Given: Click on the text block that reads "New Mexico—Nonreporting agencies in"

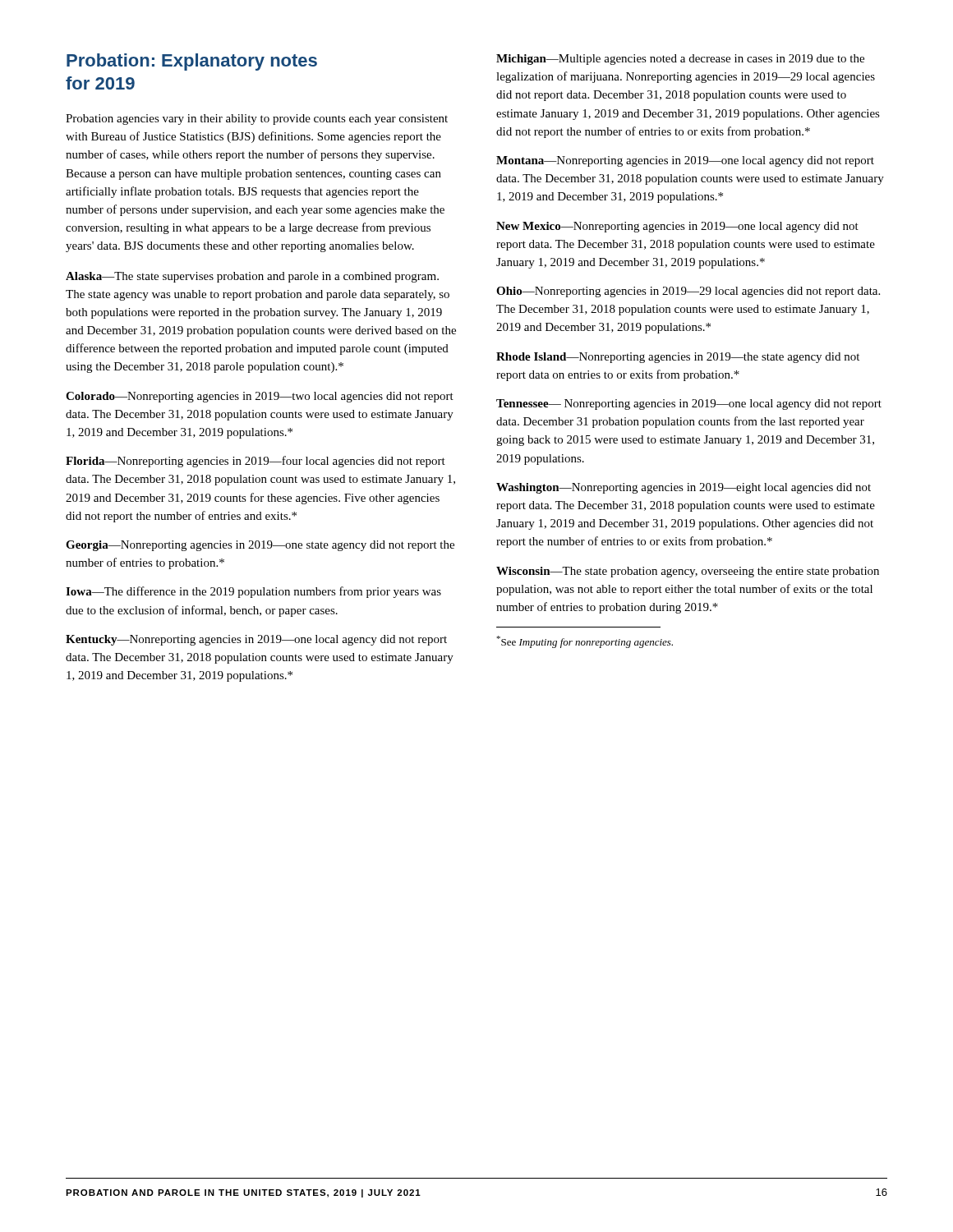Looking at the screenshot, I should 692,244.
